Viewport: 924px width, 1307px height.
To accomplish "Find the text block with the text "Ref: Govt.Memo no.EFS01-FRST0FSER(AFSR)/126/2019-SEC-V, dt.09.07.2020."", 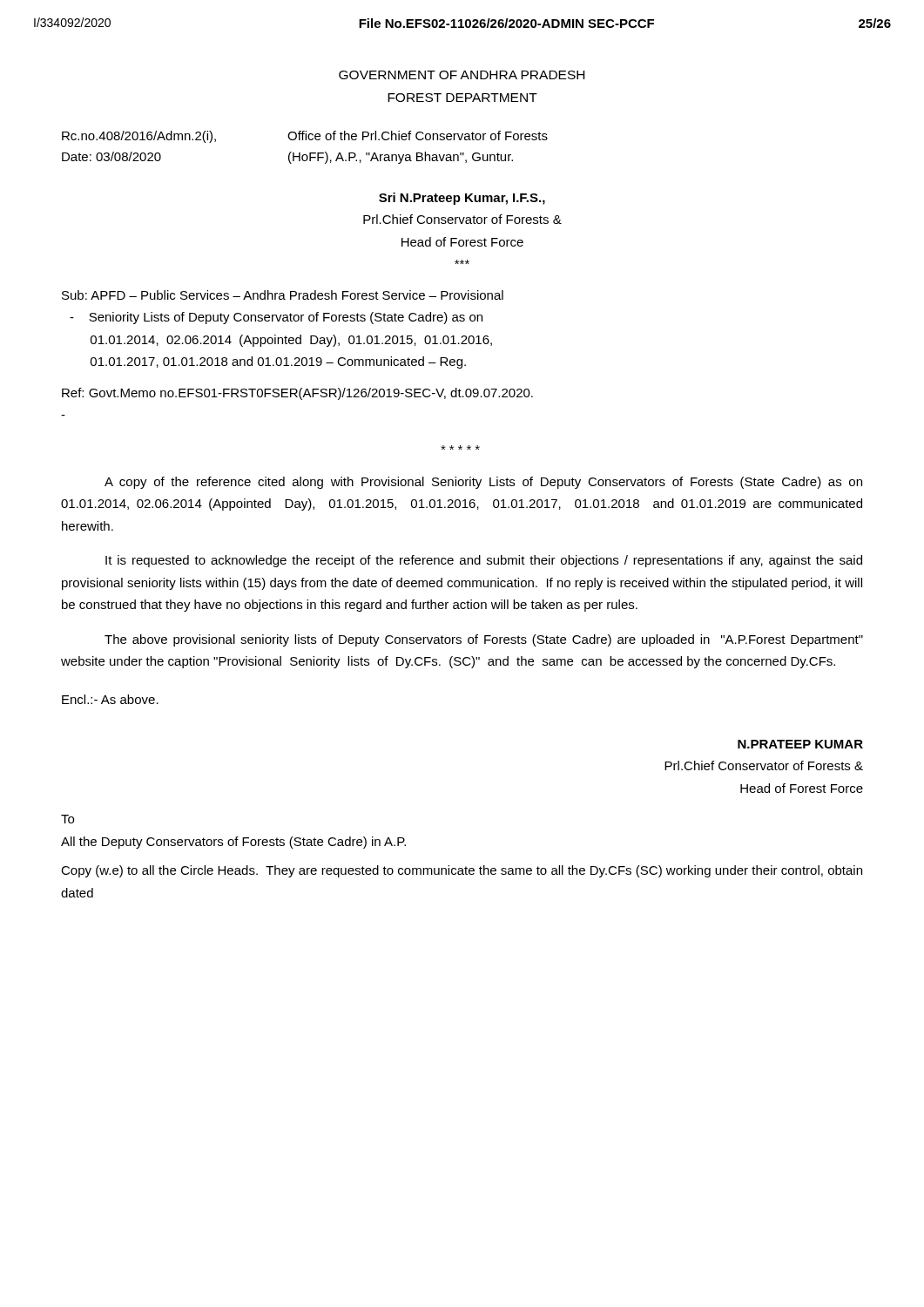I will click(x=297, y=403).
